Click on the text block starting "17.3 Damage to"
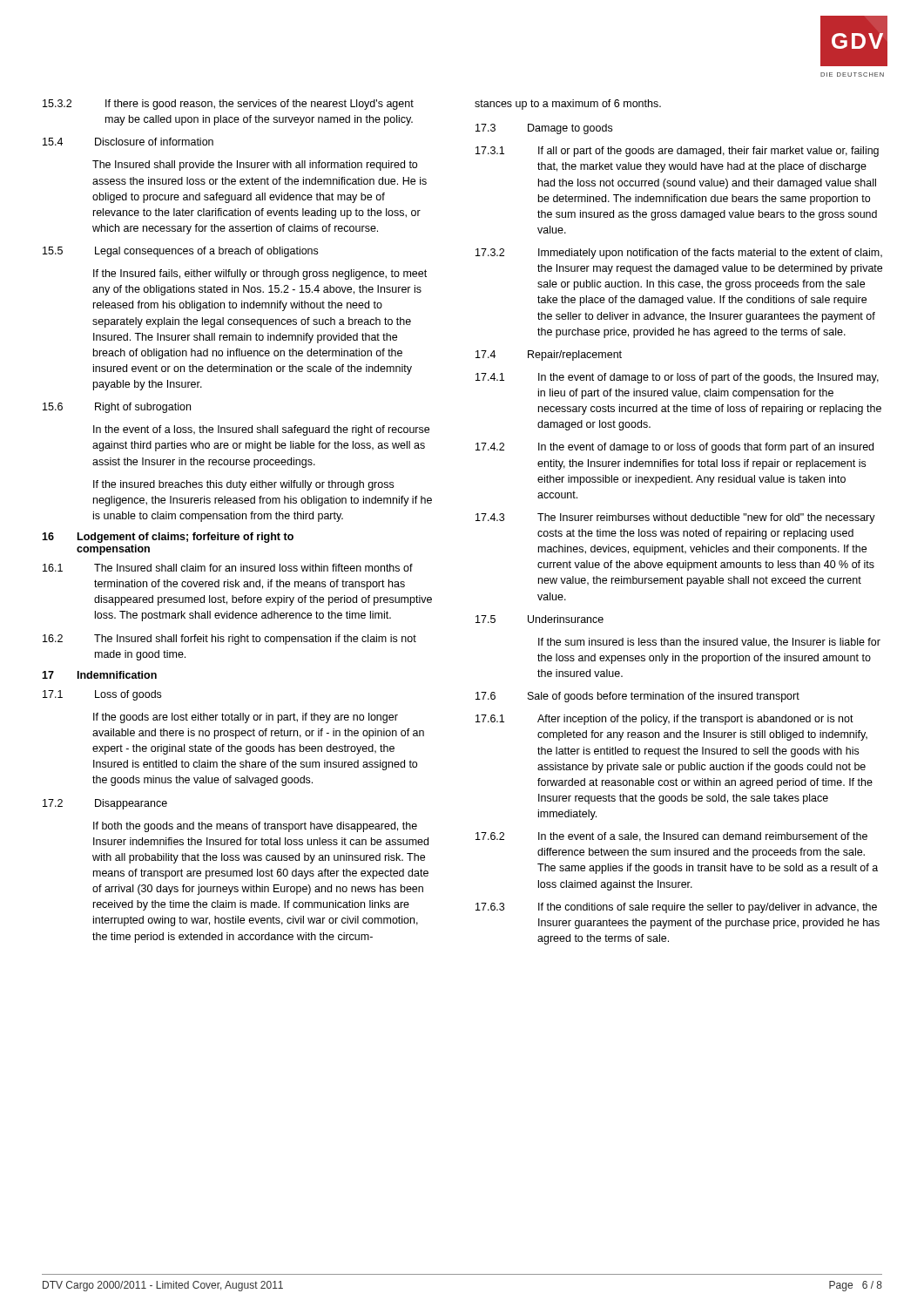924x1307 pixels. pos(544,129)
